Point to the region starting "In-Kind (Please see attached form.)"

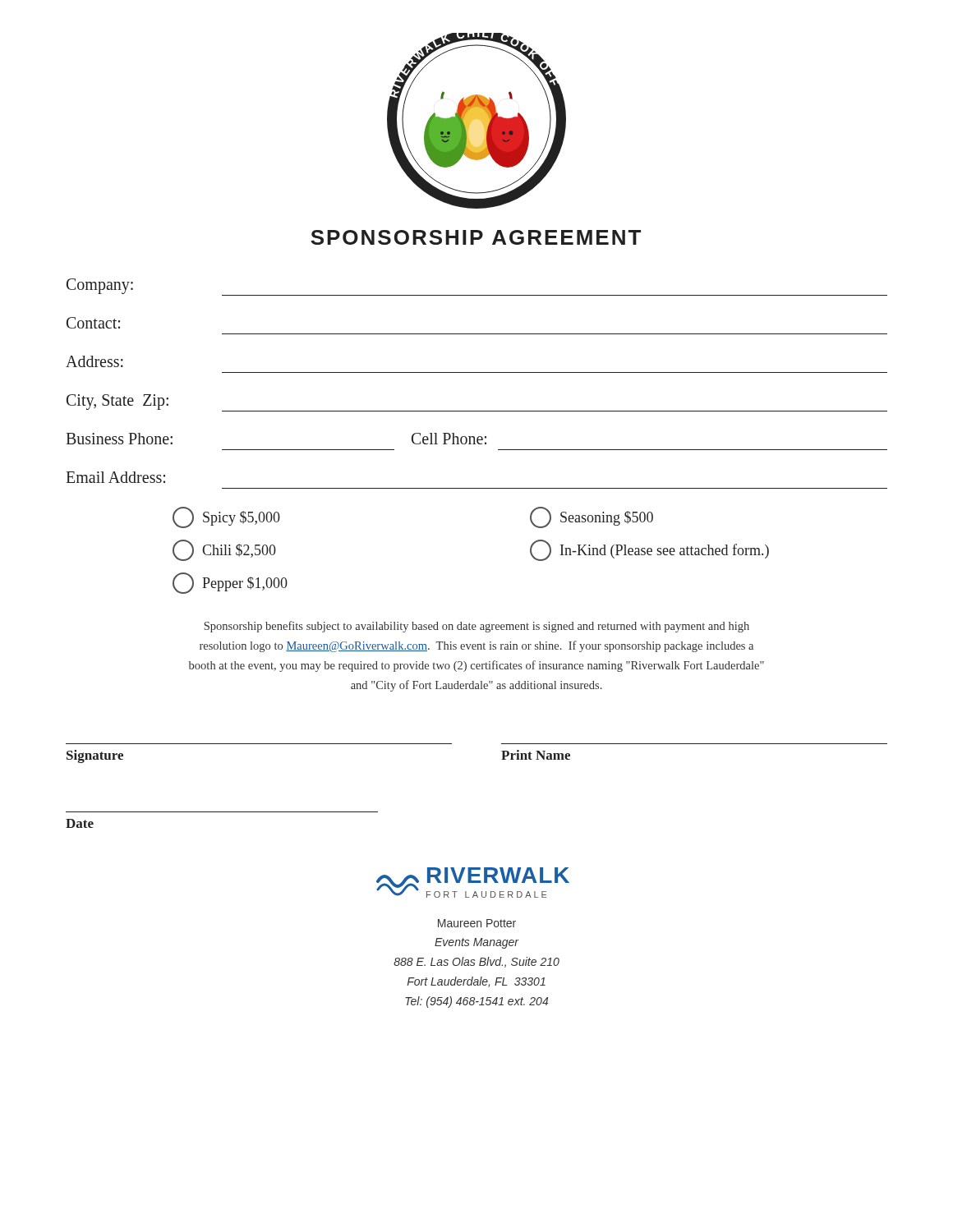[x=650, y=550]
